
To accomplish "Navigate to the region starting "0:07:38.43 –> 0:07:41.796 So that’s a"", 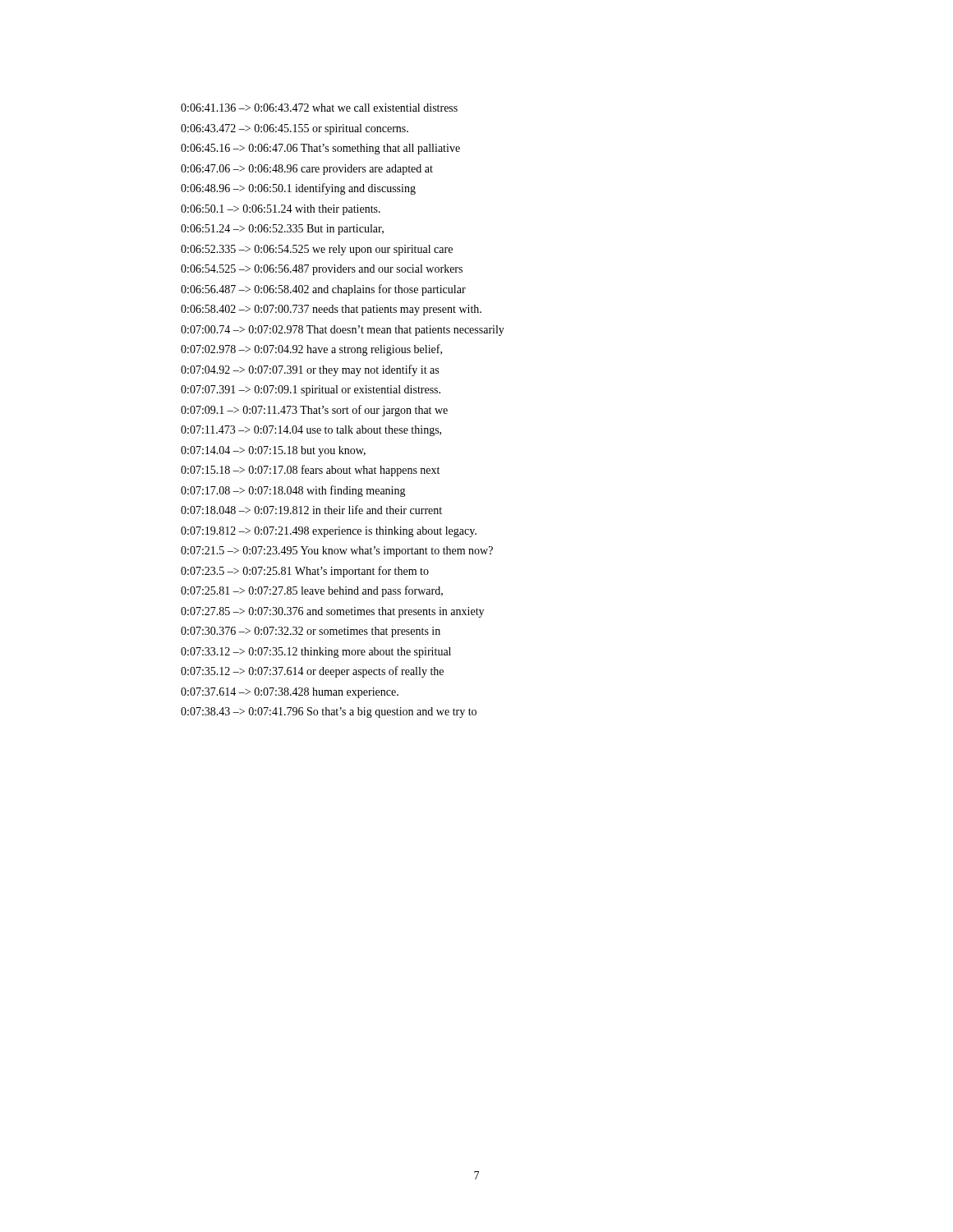I will [476, 712].
